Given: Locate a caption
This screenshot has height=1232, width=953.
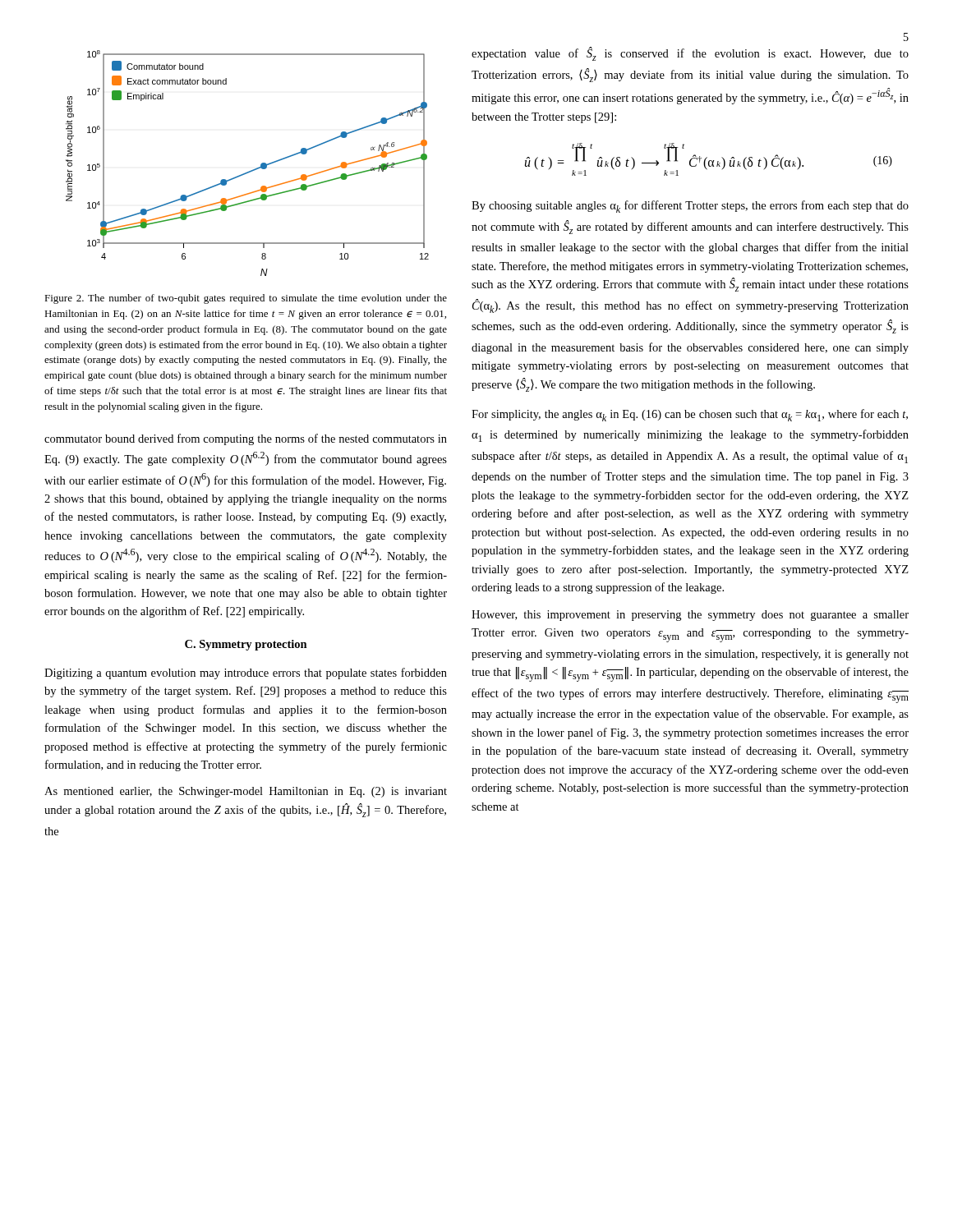Looking at the screenshot, I should pos(246,352).
